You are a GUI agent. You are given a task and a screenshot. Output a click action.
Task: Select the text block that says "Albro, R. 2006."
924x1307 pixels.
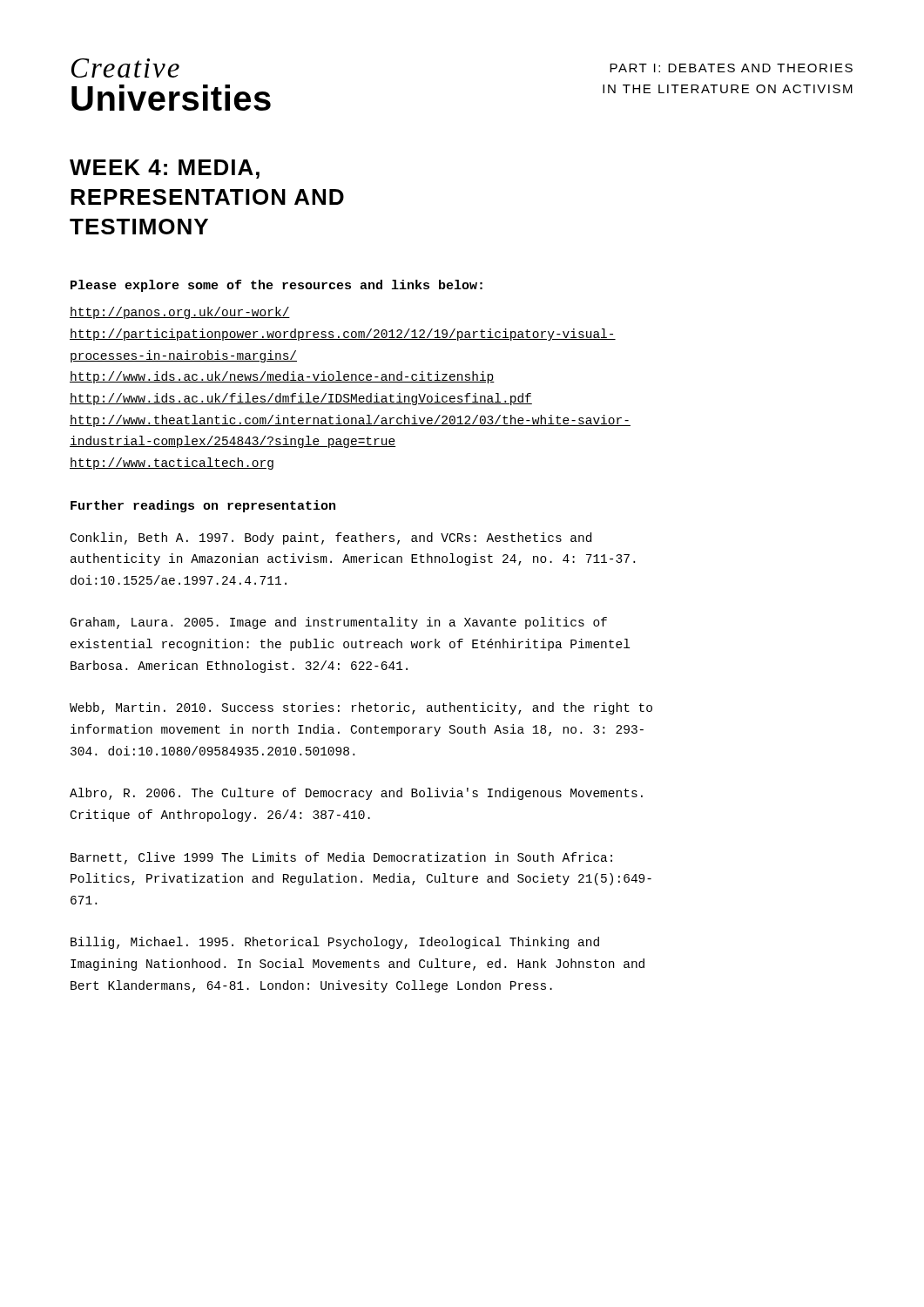[x=358, y=805]
